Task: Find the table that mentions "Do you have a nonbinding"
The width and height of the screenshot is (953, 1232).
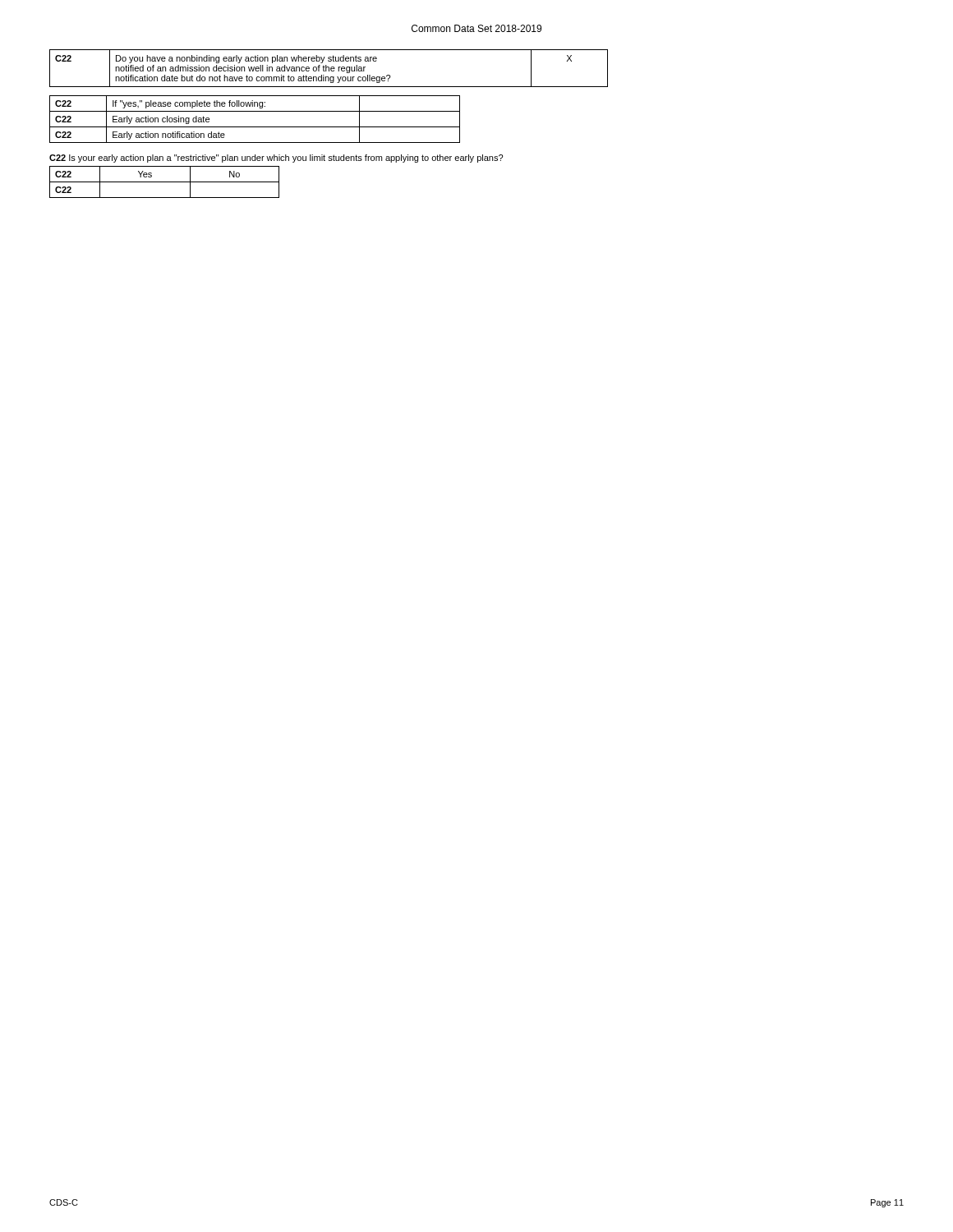Action: 476,68
